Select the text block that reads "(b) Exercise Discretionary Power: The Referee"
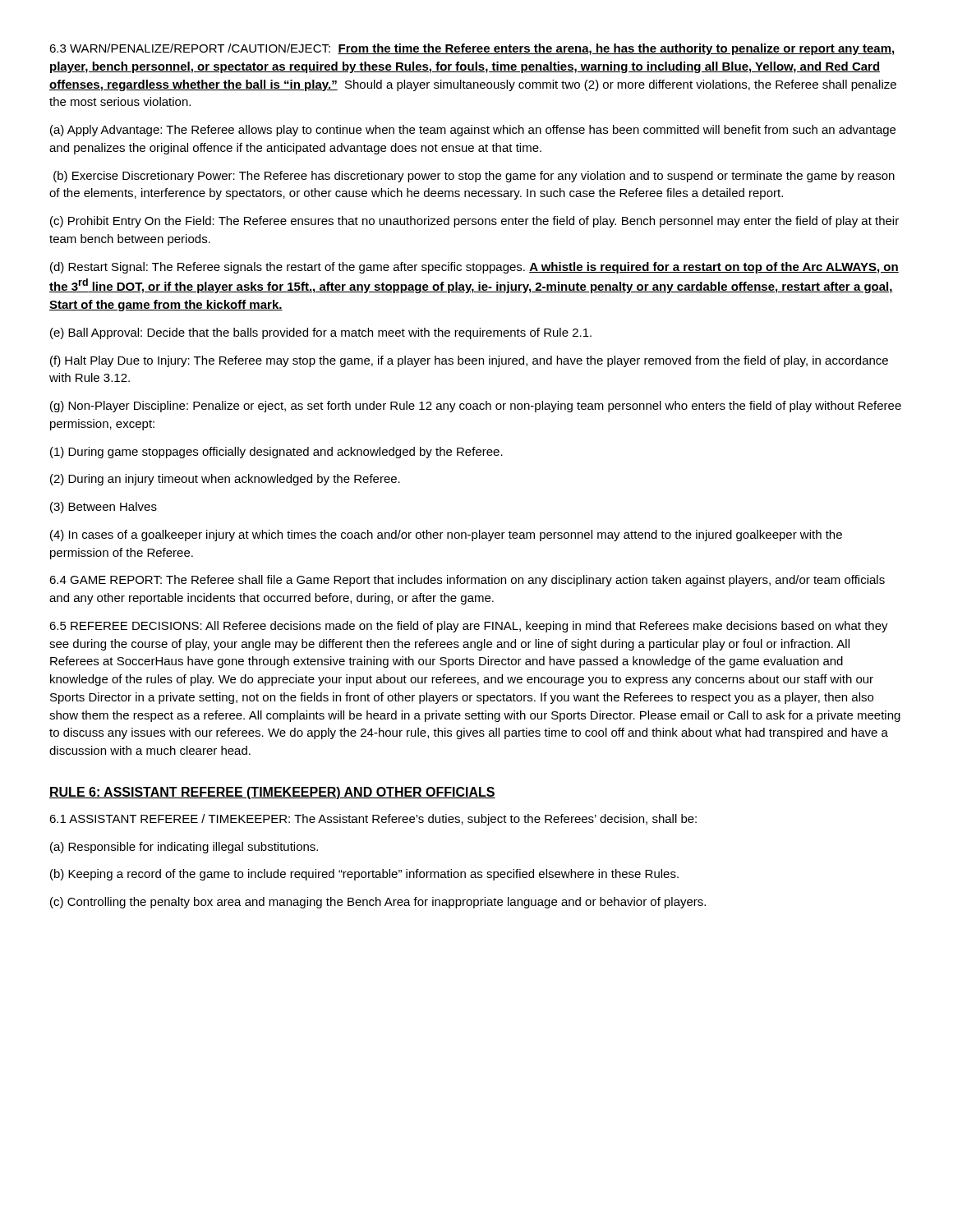Viewport: 953px width, 1232px height. (472, 184)
